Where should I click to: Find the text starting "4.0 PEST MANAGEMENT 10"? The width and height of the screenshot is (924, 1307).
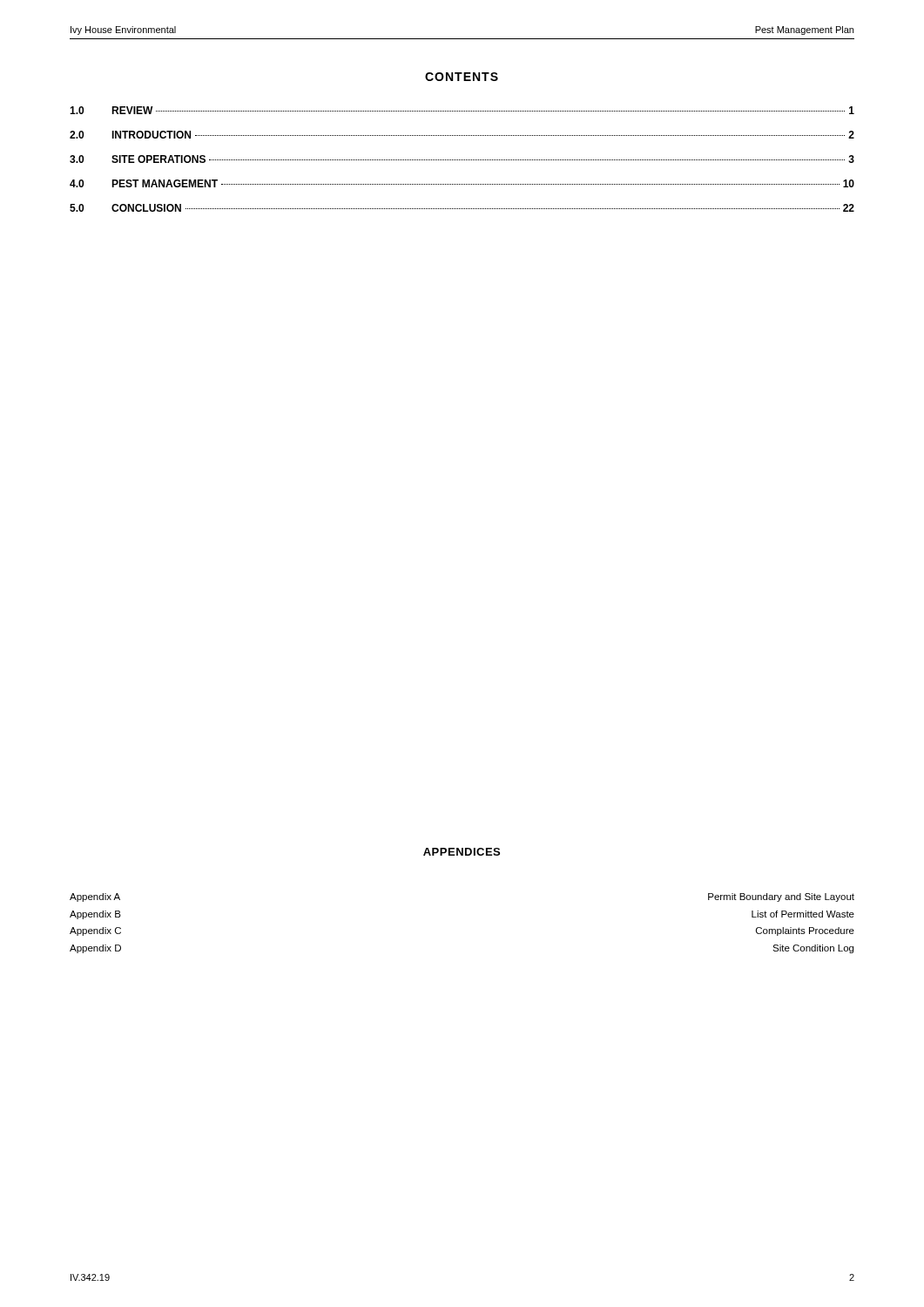462,184
